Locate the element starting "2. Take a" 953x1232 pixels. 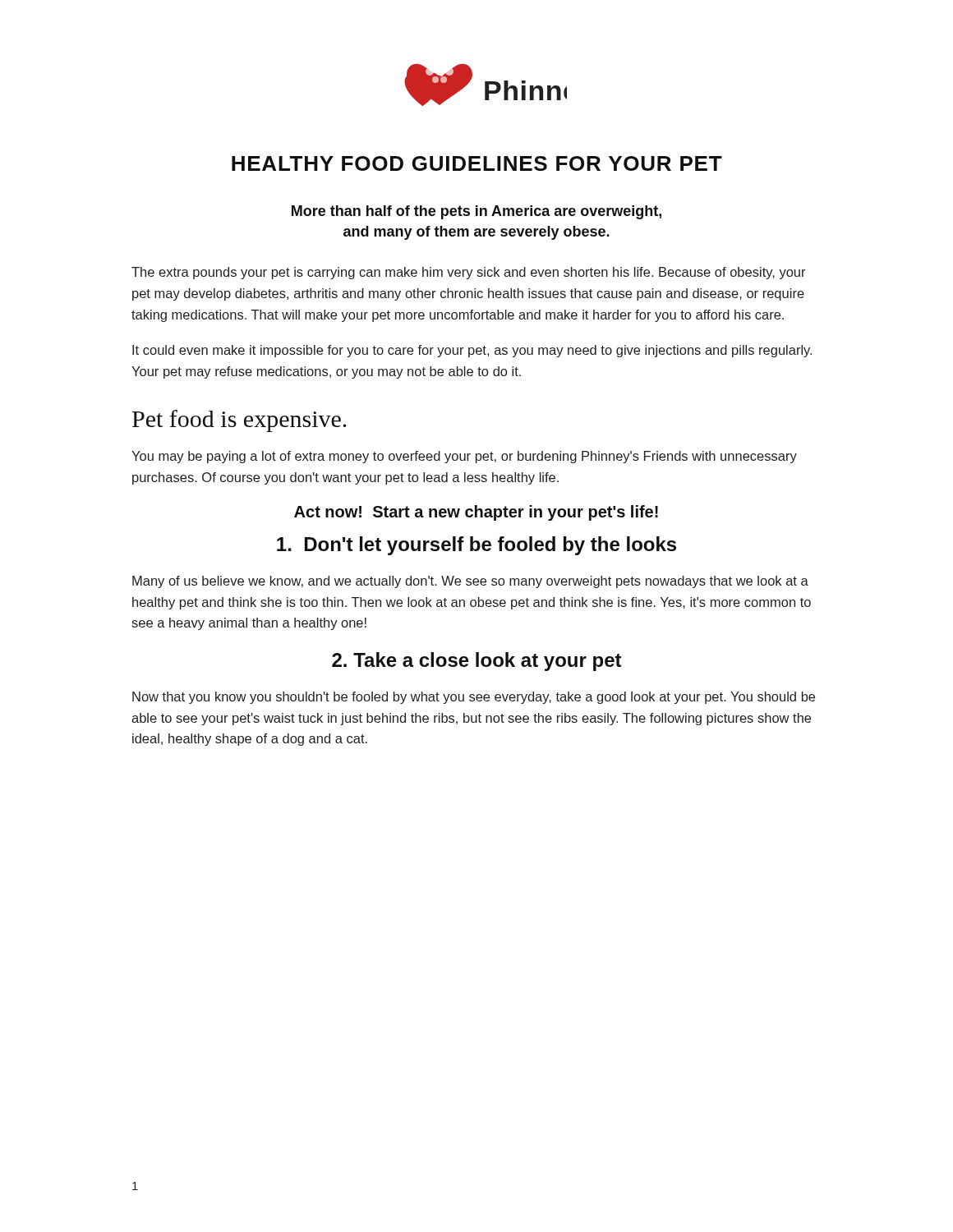tap(476, 660)
